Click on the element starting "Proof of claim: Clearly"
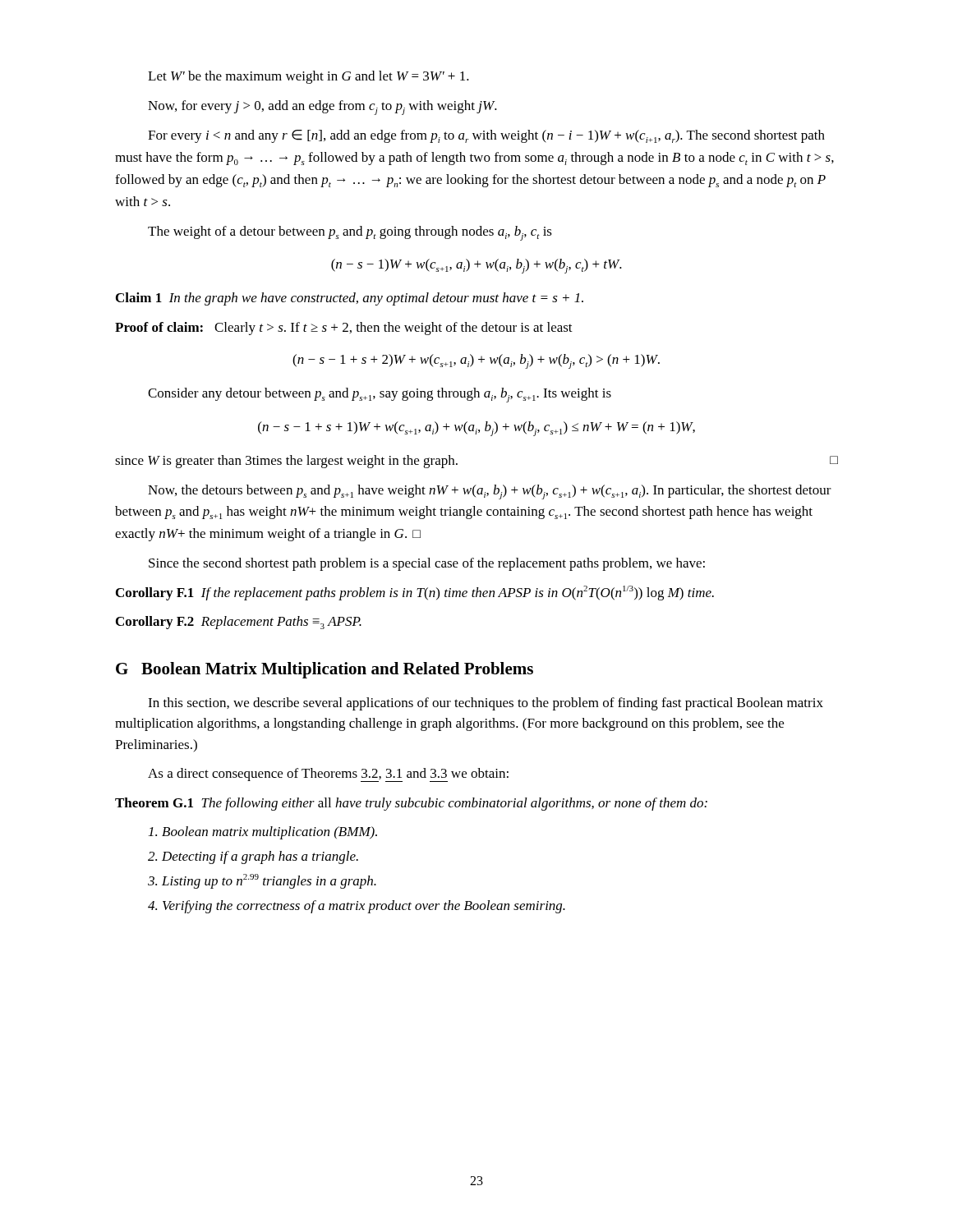Viewport: 953px width, 1232px height. [x=344, y=327]
